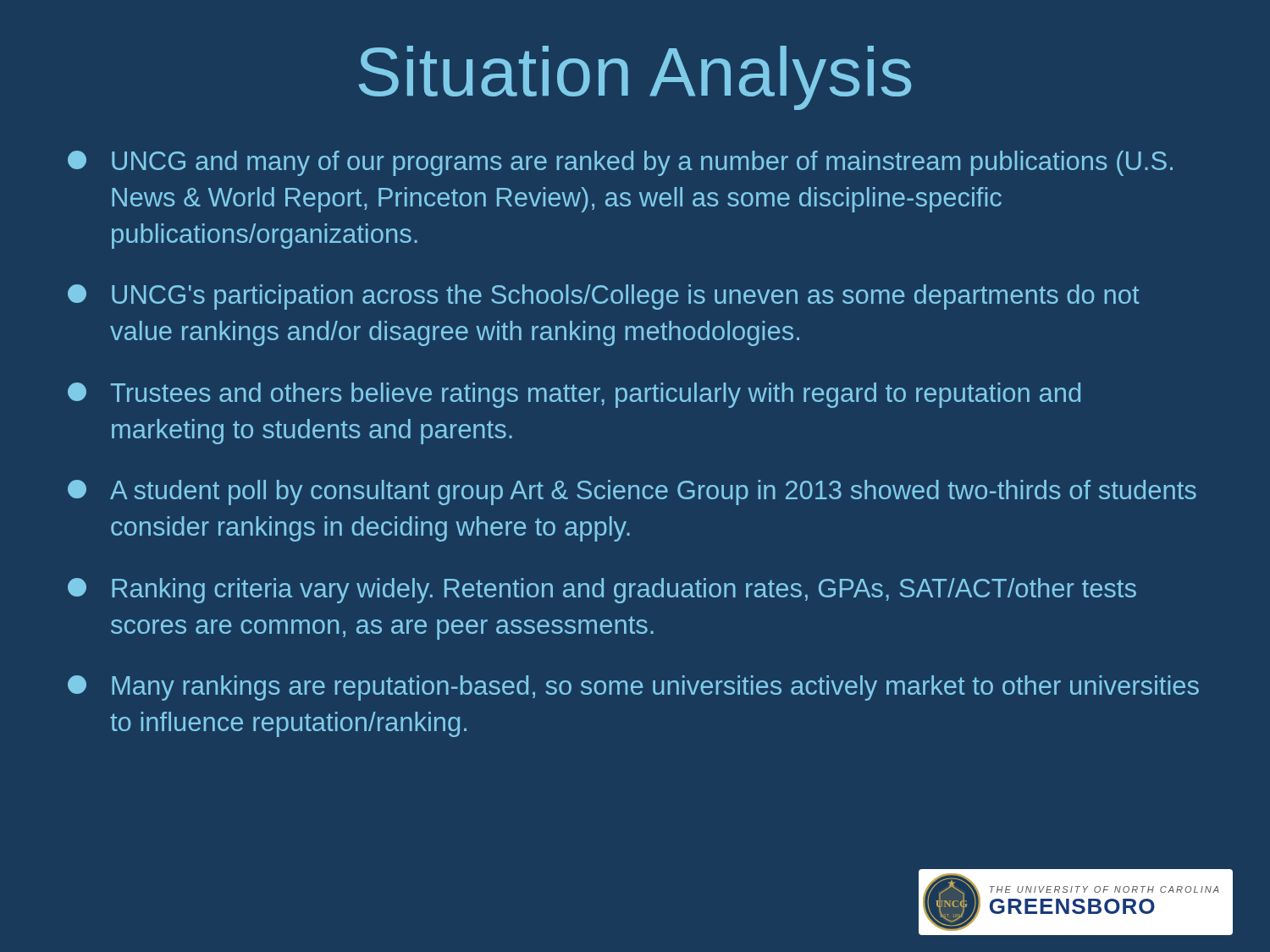
Task: Locate the list item with the text "UNCG's participation across the Schools/College is"
Action: coord(635,314)
